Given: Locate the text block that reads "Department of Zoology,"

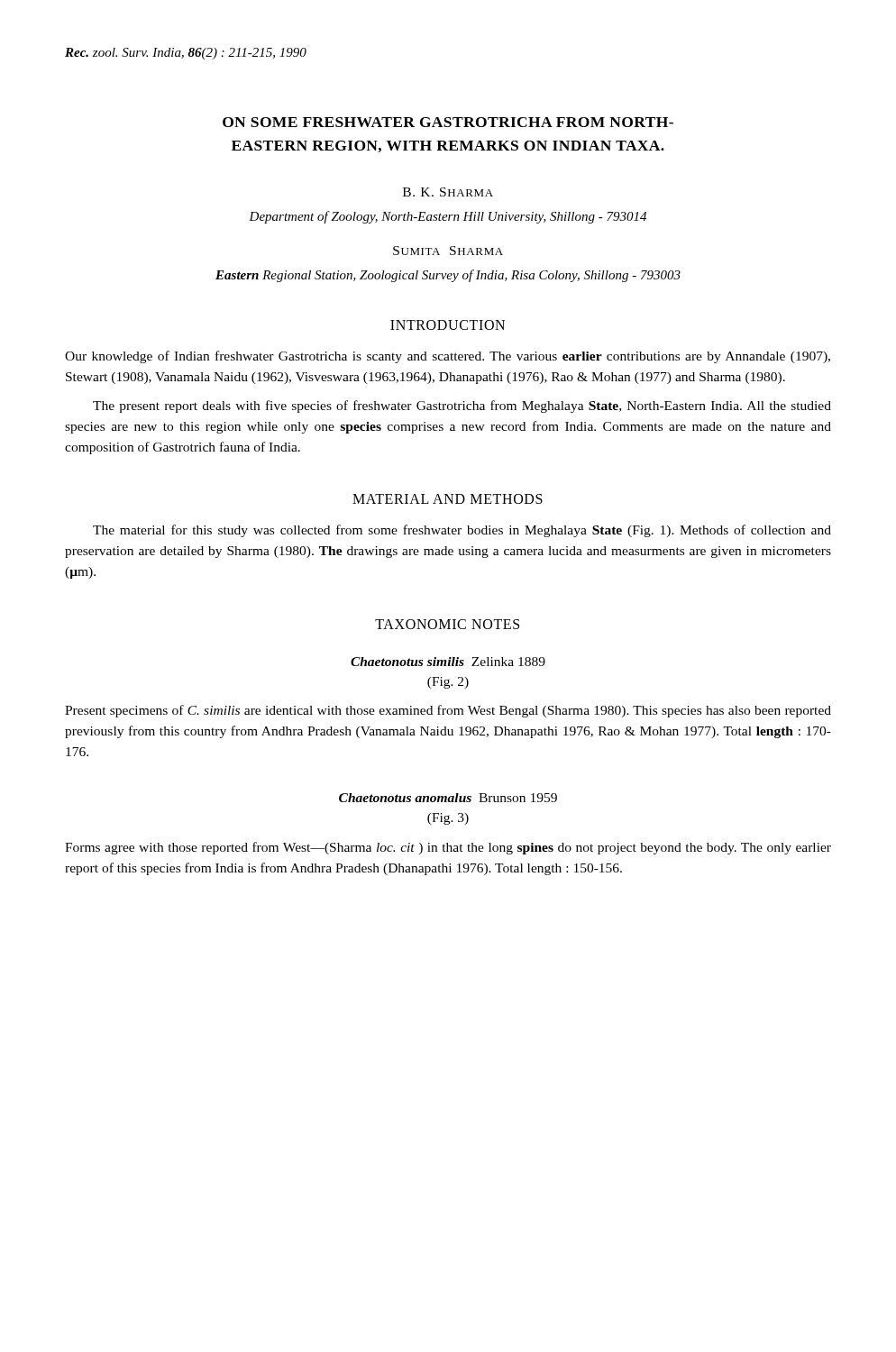Looking at the screenshot, I should click(x=448, y=216).
